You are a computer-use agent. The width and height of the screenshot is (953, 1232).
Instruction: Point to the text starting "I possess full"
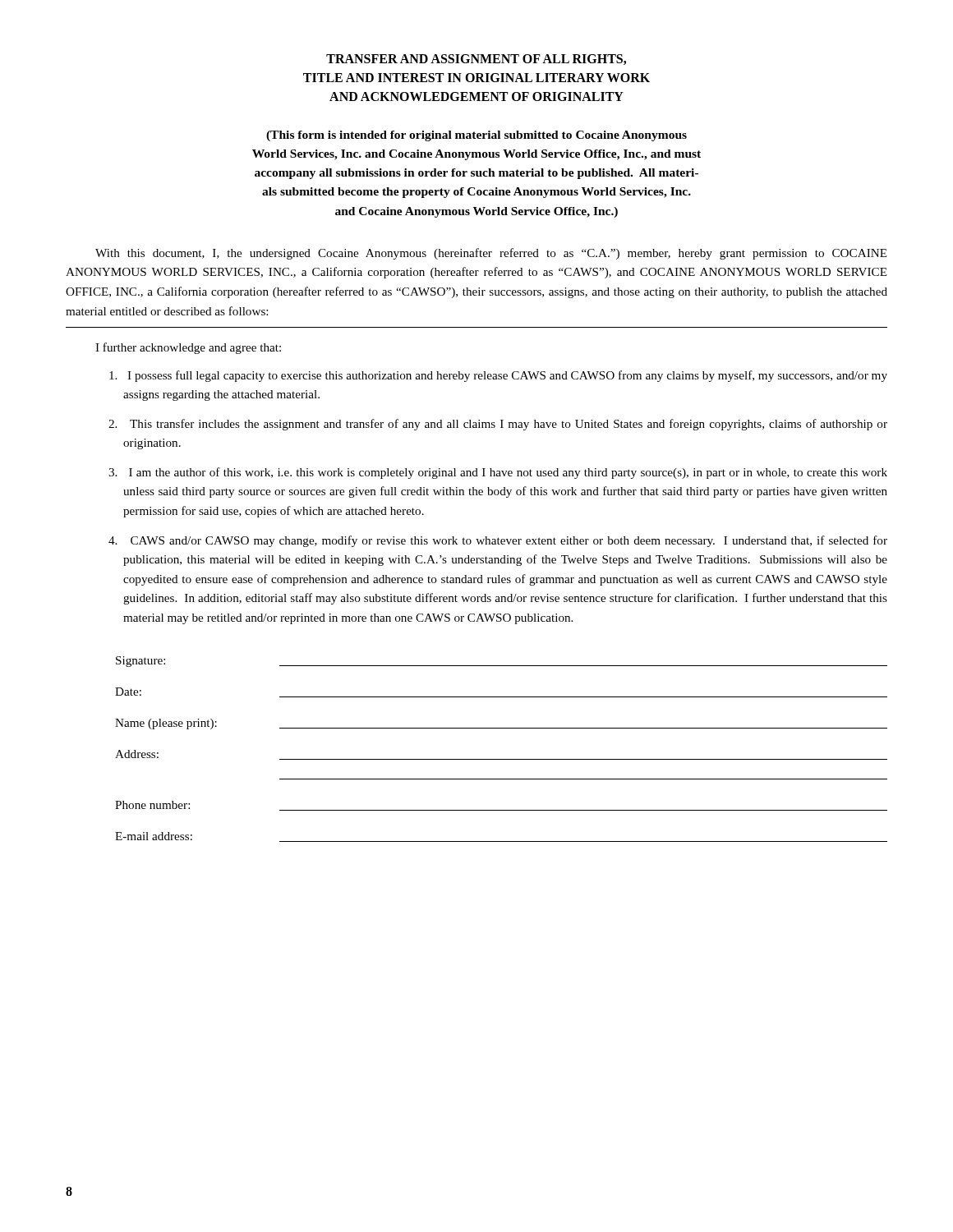point(498,384)
